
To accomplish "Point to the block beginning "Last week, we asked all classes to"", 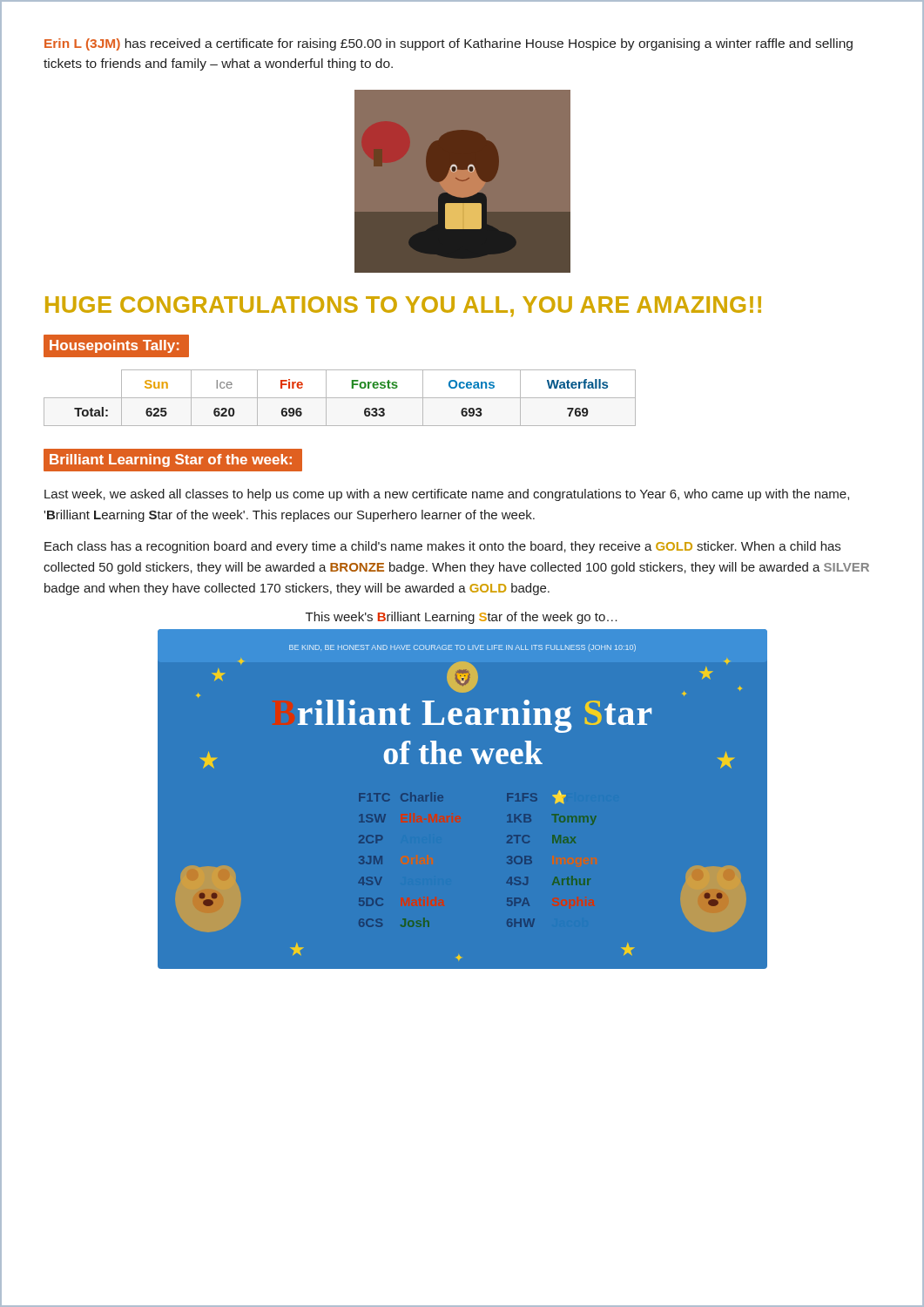I will pos(447,504).
